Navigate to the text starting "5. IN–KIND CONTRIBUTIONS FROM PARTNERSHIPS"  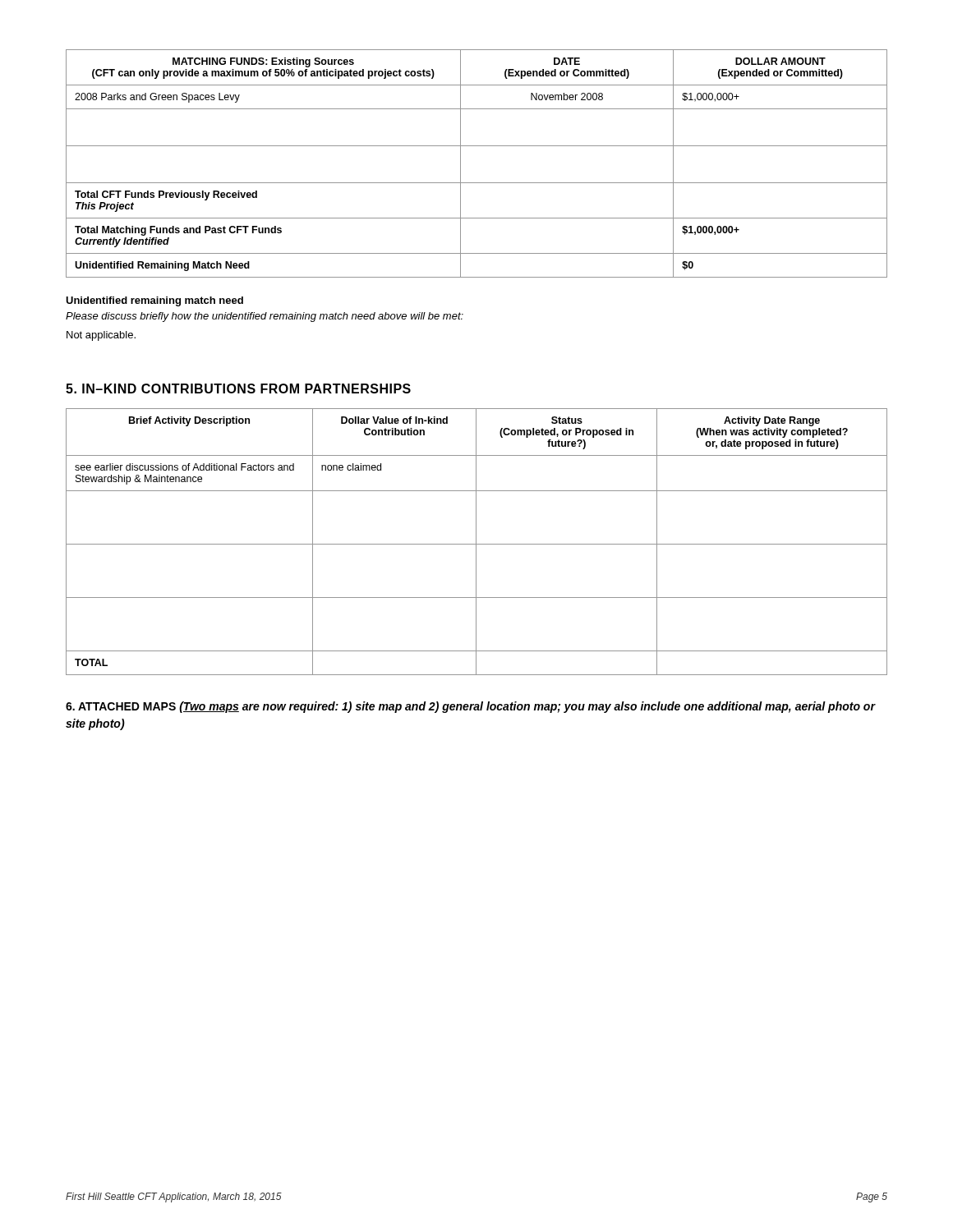pos(239,389)
